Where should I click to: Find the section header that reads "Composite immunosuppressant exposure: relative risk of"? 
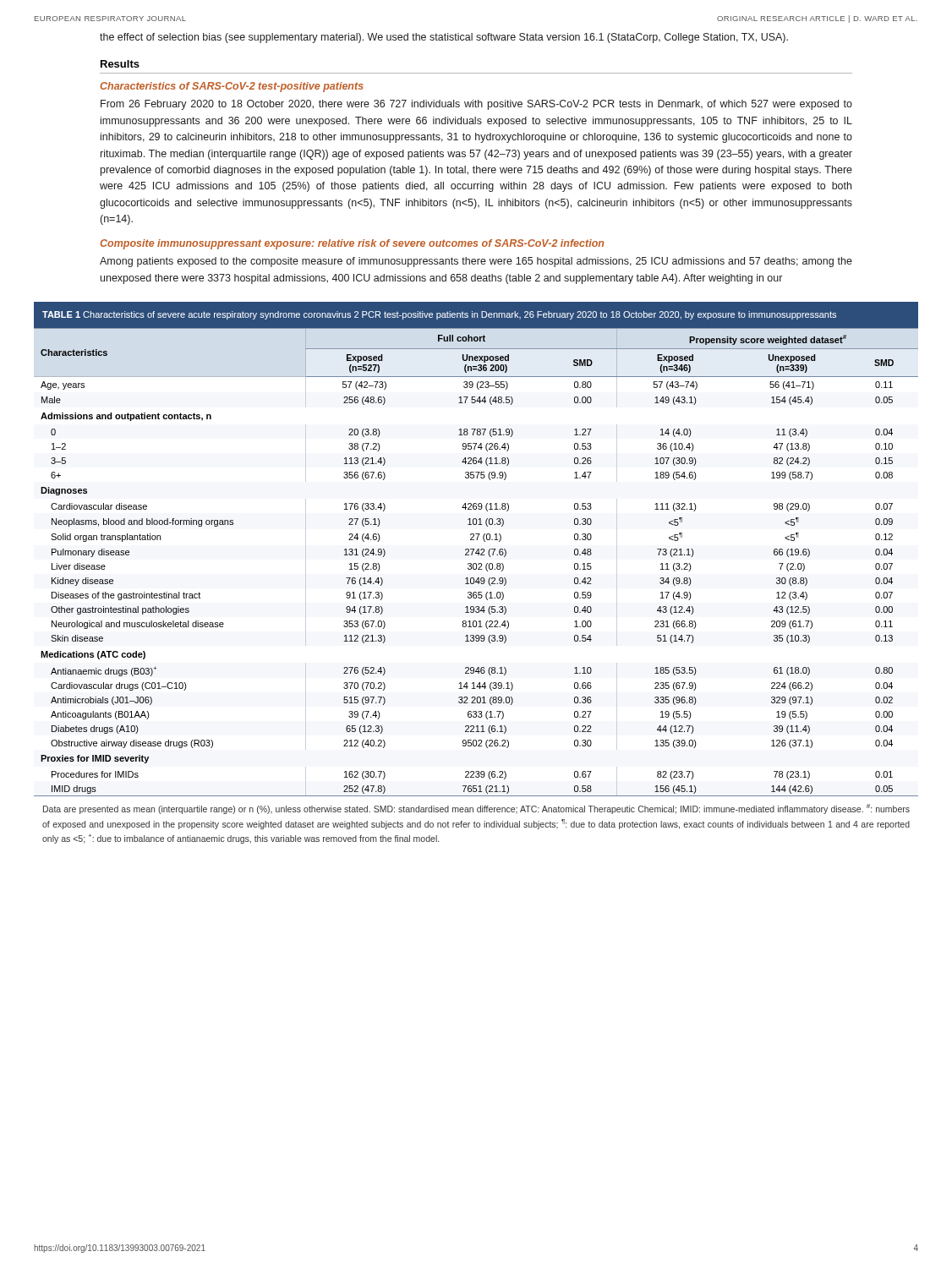(352, 244)
